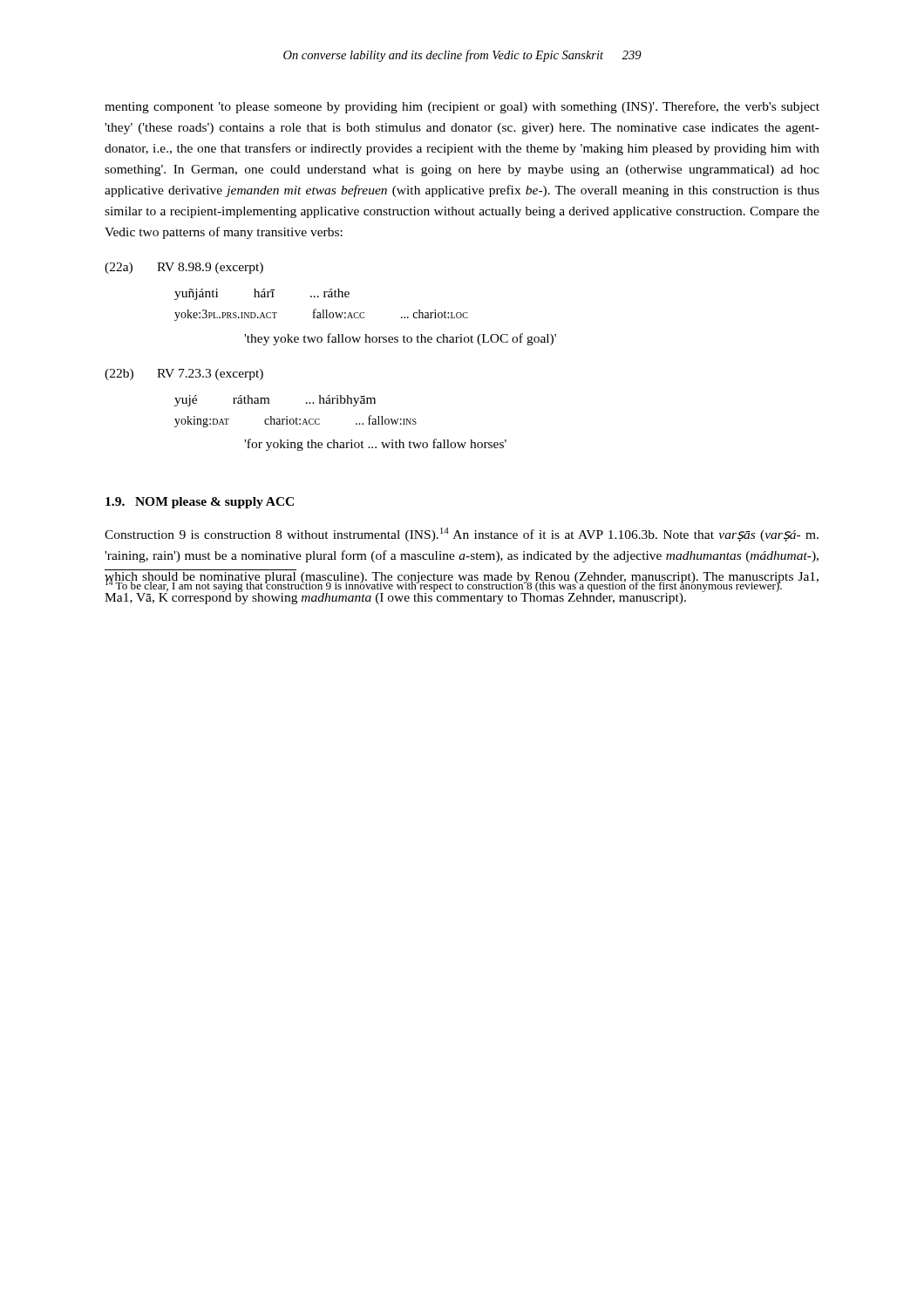Click where it says "(22b) RV 7.23.3 (excerpt)"
The width and height of the screenshot is (924, 1308).
[184, 373]
